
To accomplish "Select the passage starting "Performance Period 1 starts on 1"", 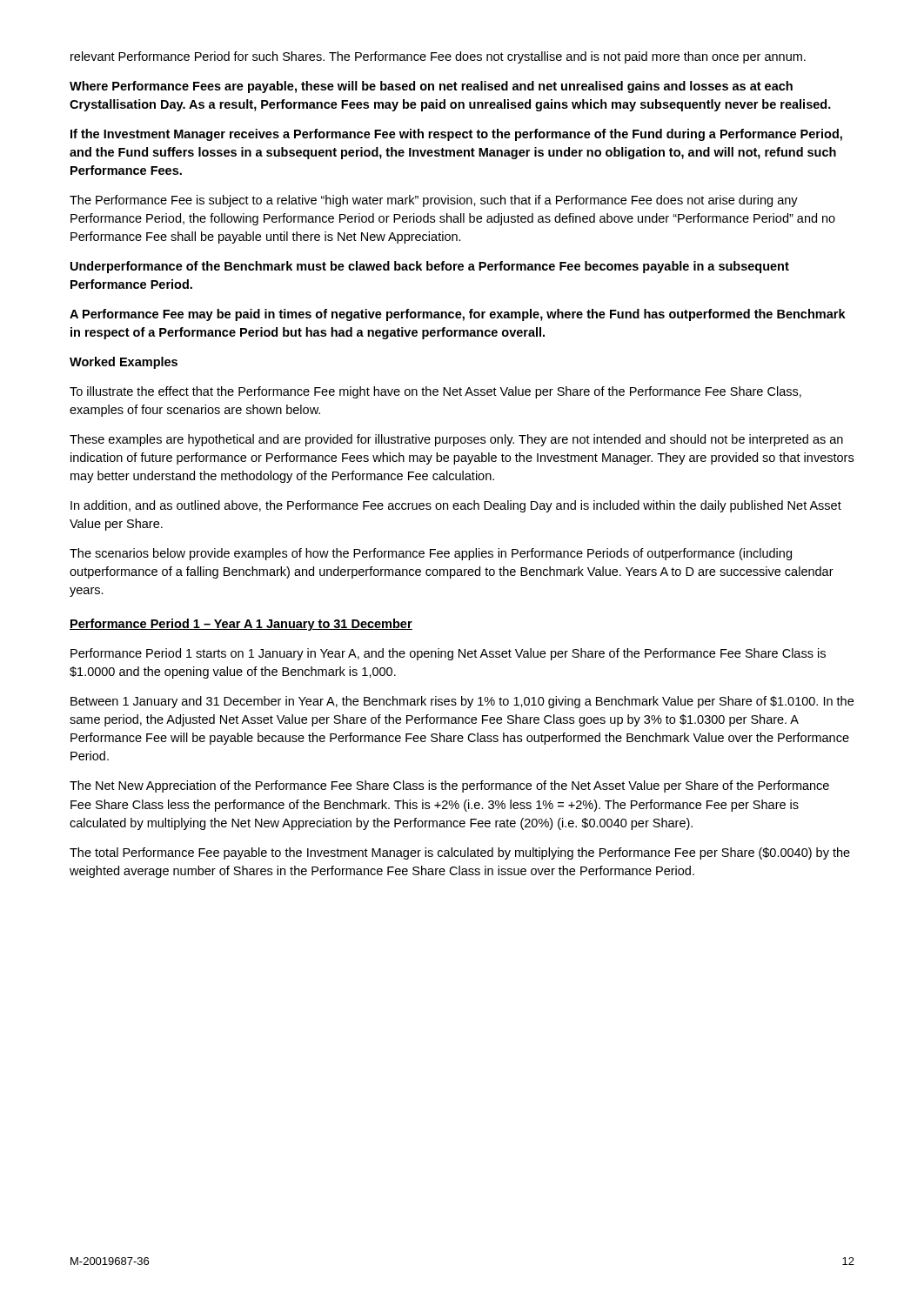I will tap(448, 663).
